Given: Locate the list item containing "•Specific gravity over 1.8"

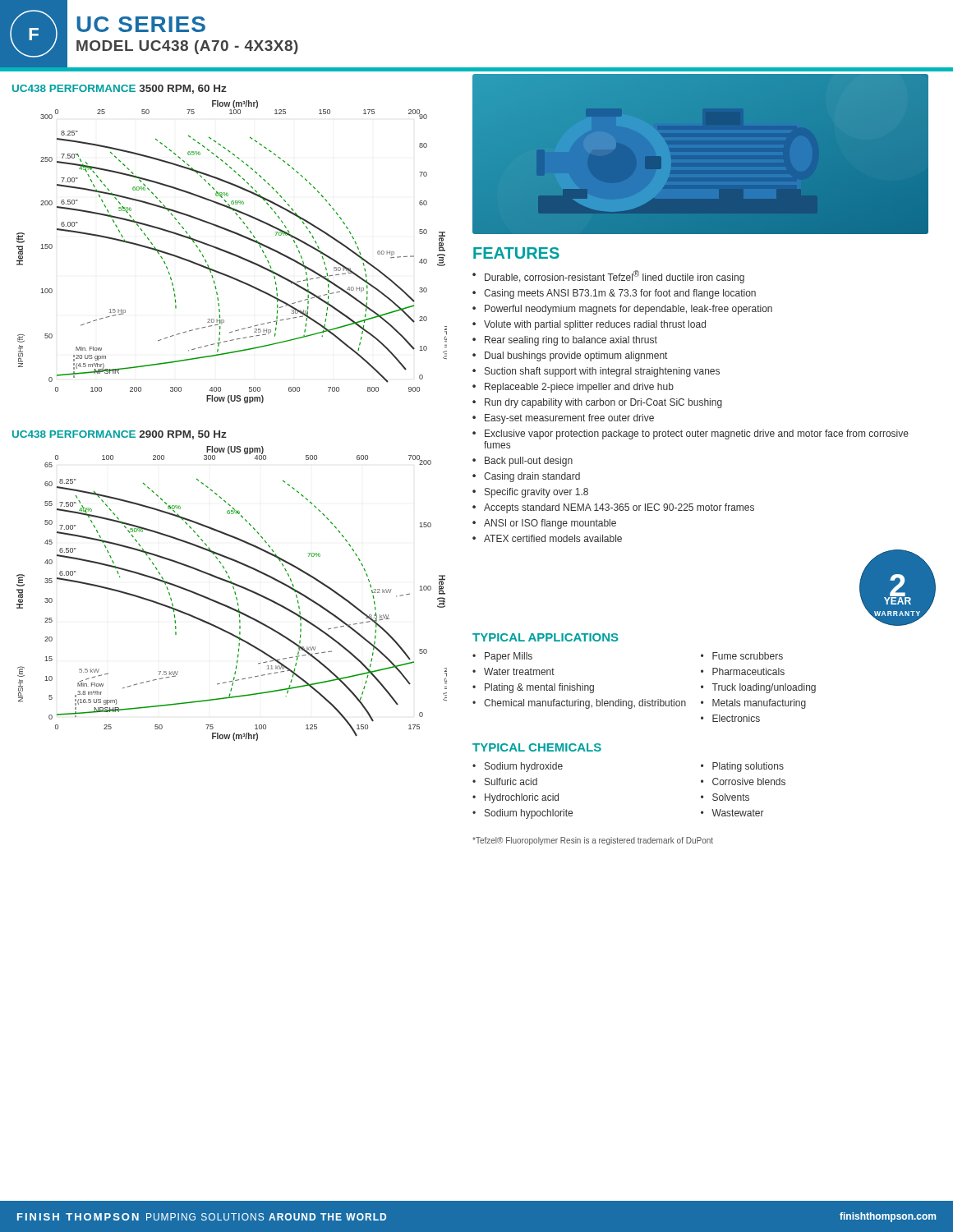Looking at the screenshot, I should pyautogui.click(x=530, y=492).
